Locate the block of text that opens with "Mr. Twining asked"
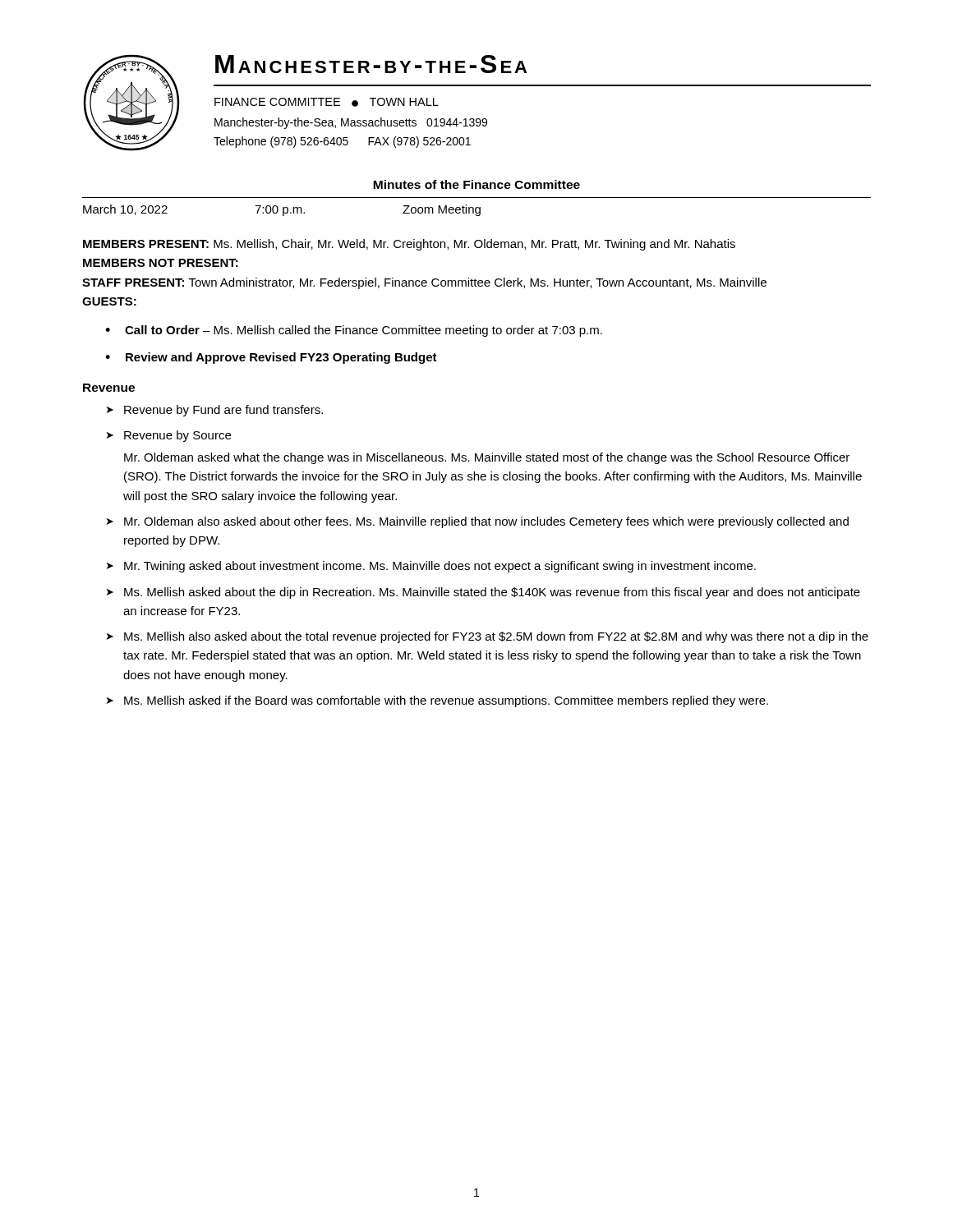The image size is (953, 1232). [x=440, y=566]
